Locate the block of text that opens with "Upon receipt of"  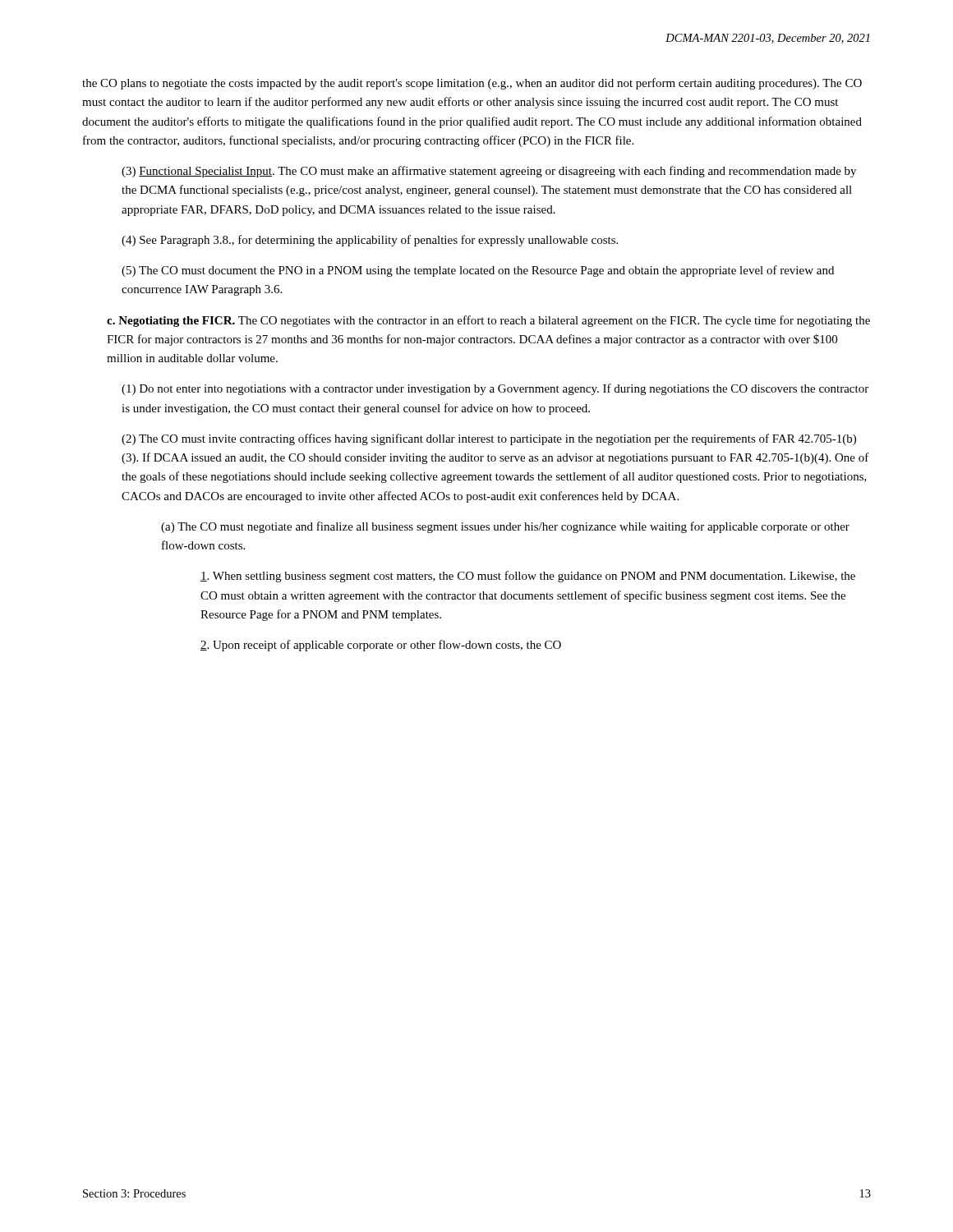point(536,645)
